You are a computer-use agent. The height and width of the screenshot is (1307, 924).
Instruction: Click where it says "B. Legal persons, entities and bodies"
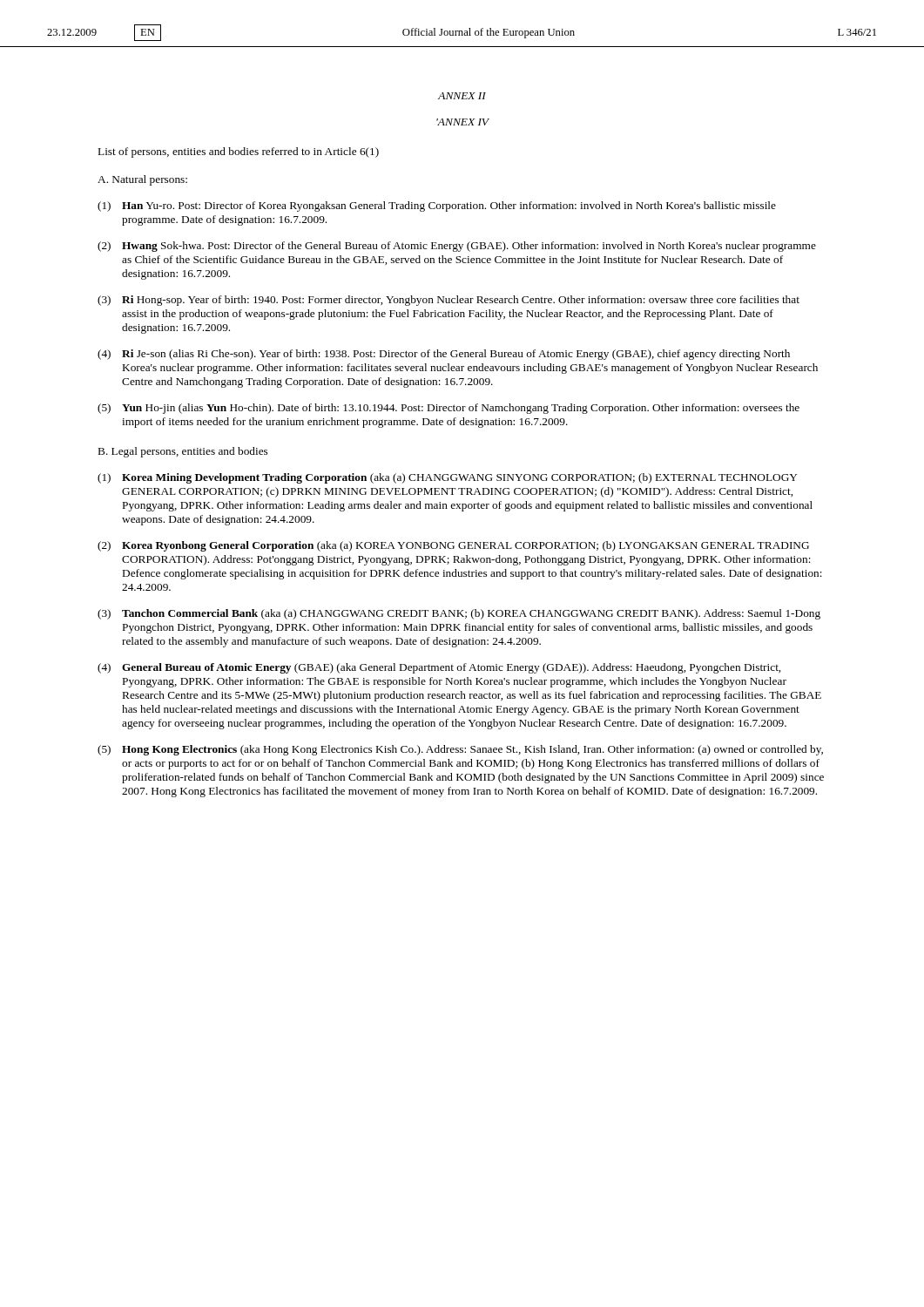pyautogui.click(x=183, y=451)
